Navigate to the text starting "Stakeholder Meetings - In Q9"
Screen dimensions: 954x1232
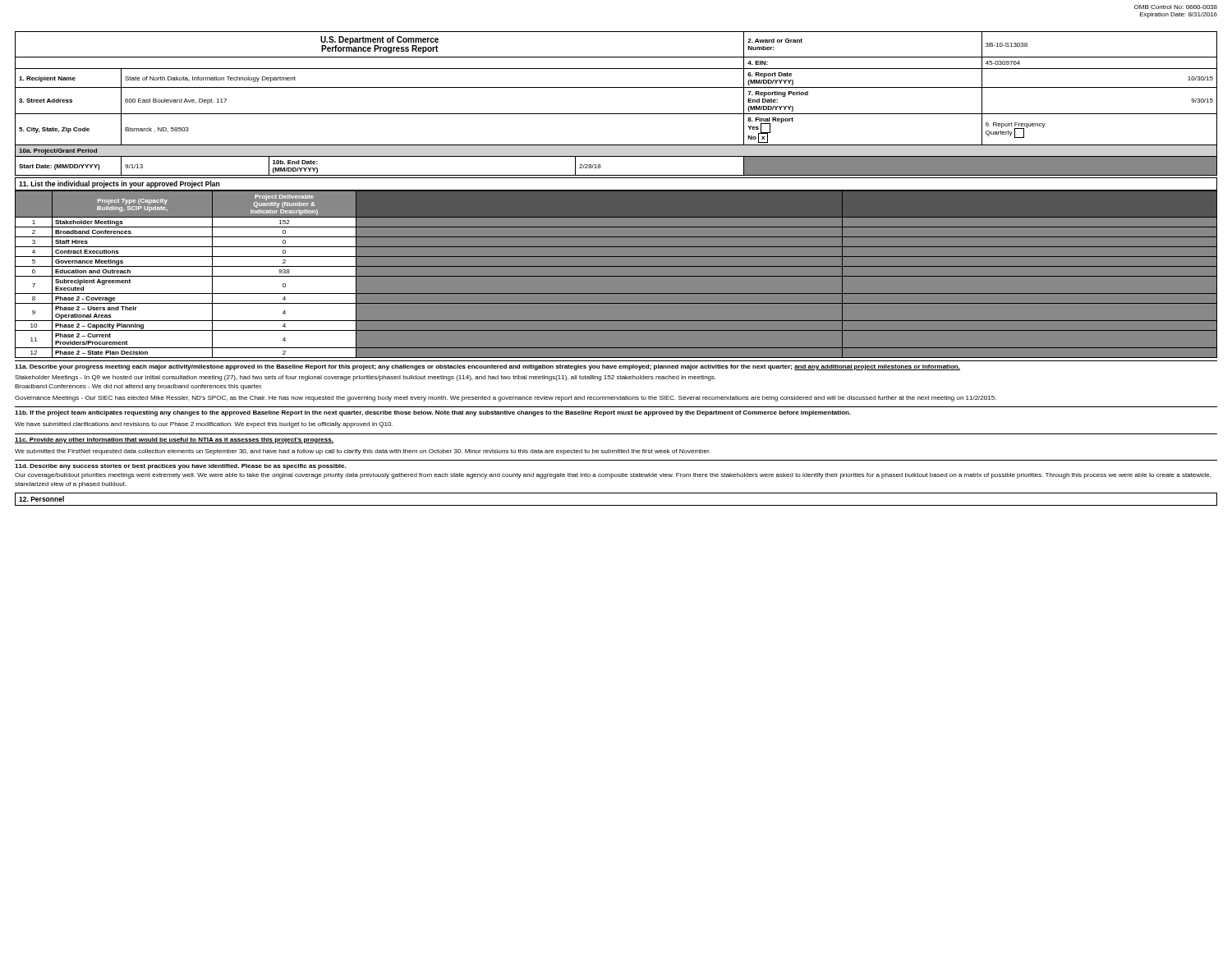(366, 382)
